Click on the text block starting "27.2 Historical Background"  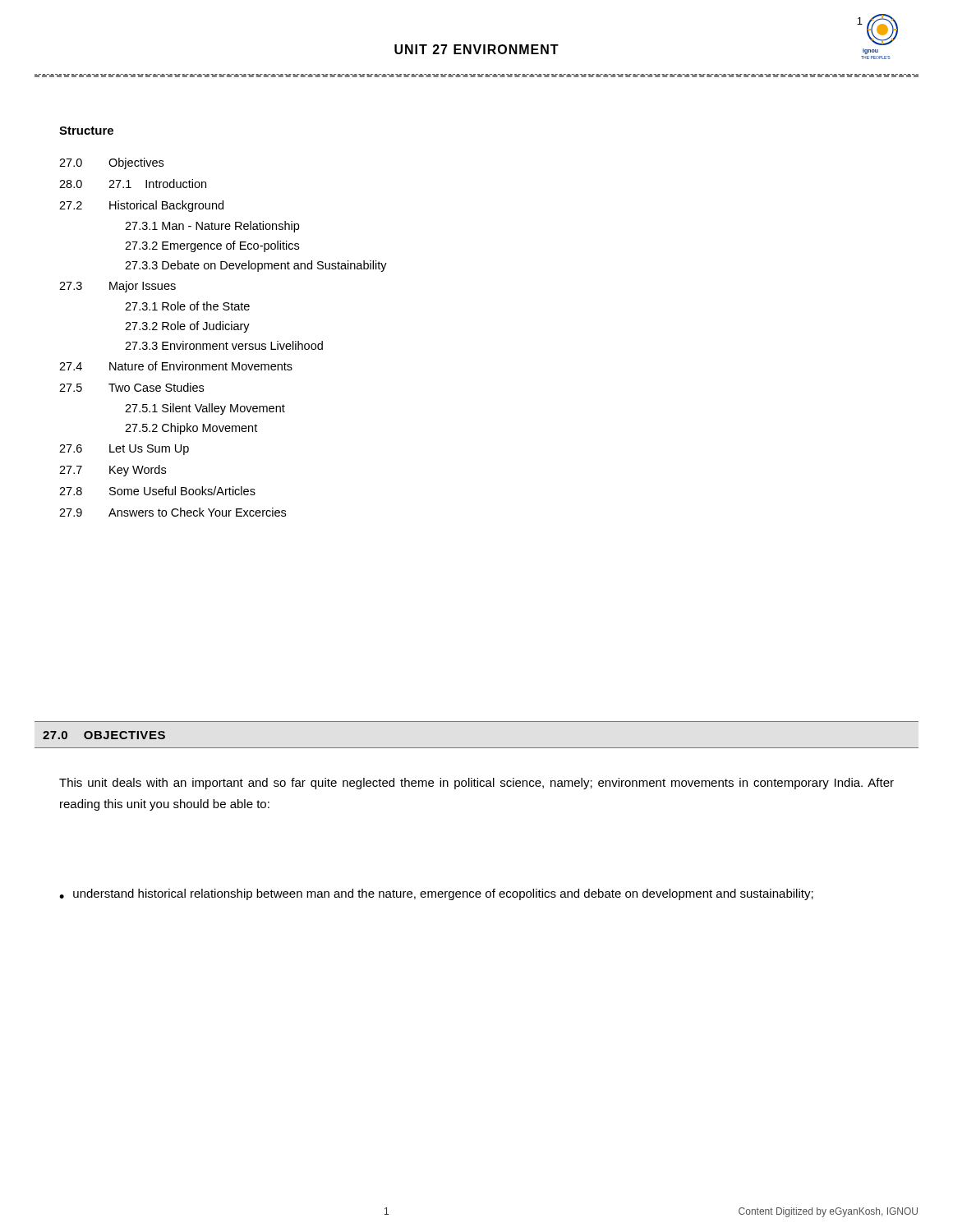142,205
